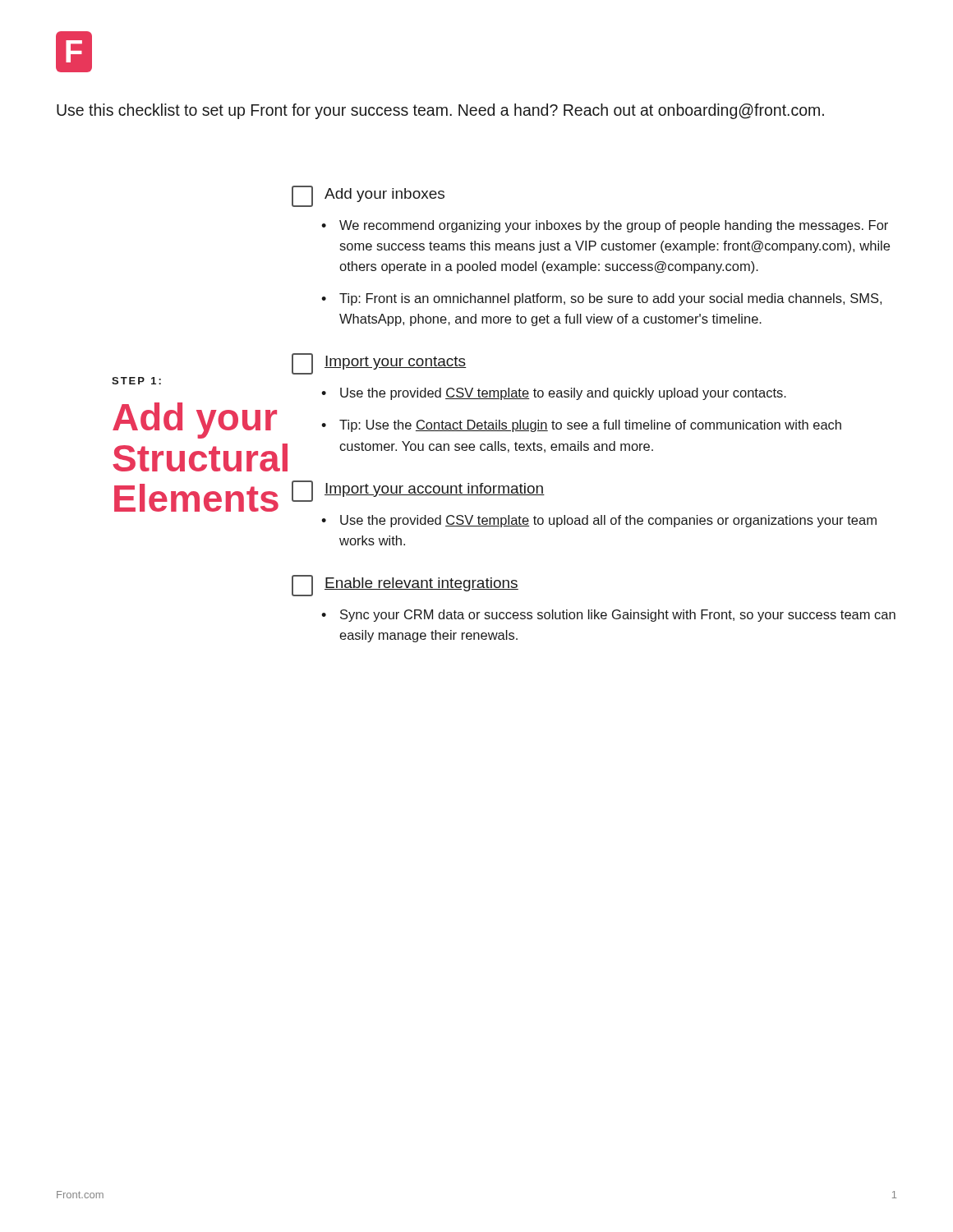
Task: Select the logo
Action: tap(74, 53)
